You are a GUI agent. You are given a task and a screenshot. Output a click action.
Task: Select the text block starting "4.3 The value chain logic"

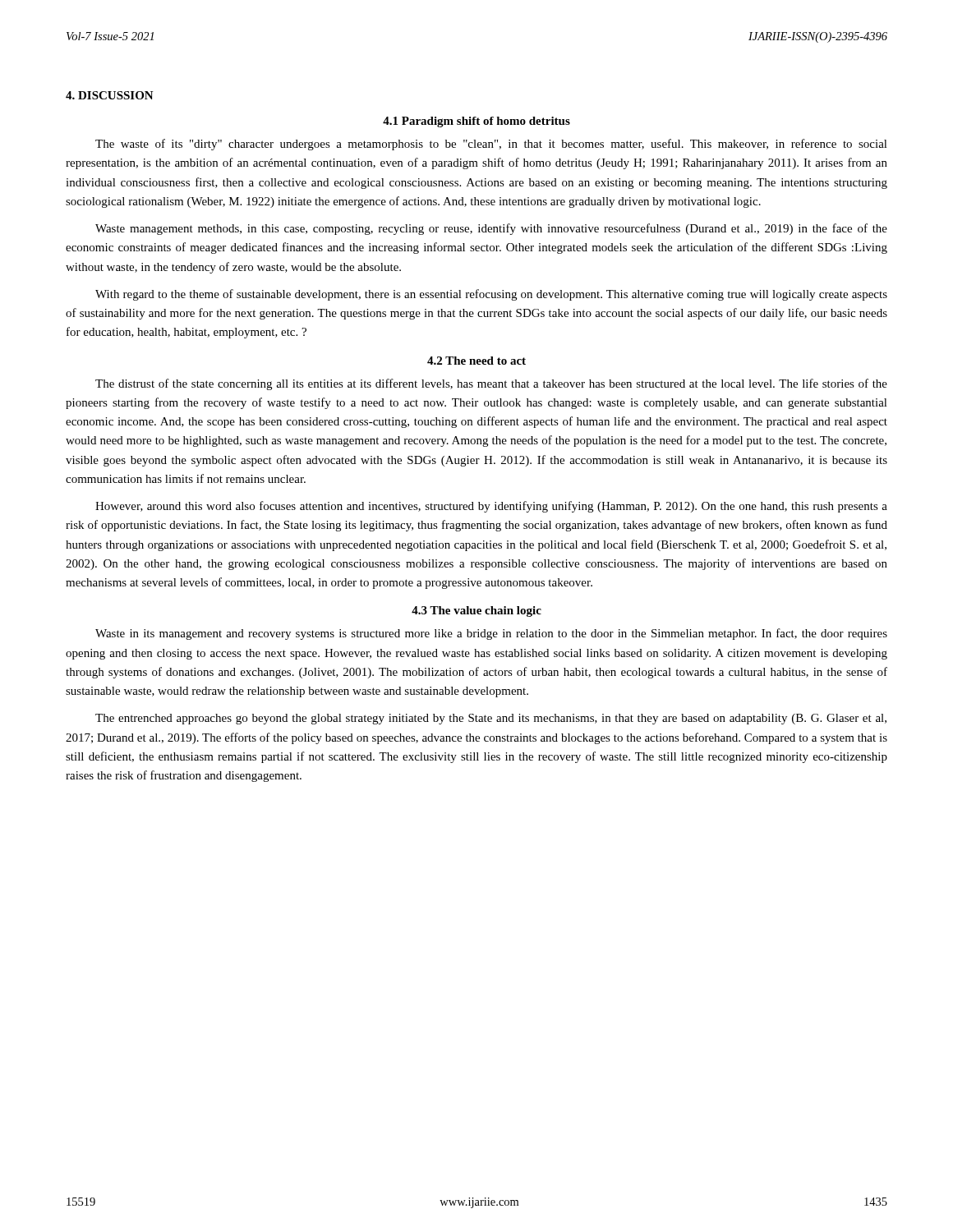(476, 610)
